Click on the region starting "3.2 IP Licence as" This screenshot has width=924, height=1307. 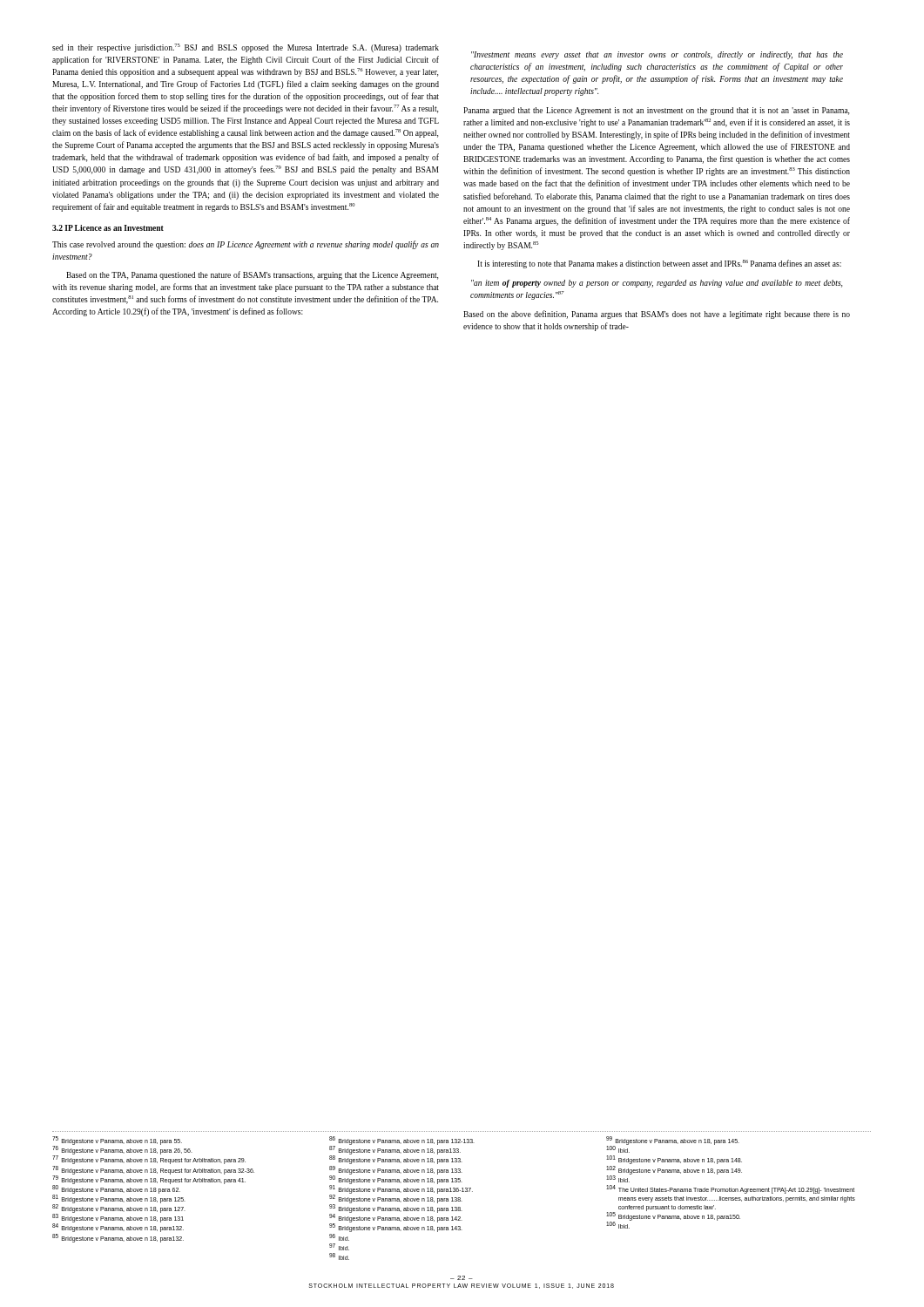coord(108,228)
